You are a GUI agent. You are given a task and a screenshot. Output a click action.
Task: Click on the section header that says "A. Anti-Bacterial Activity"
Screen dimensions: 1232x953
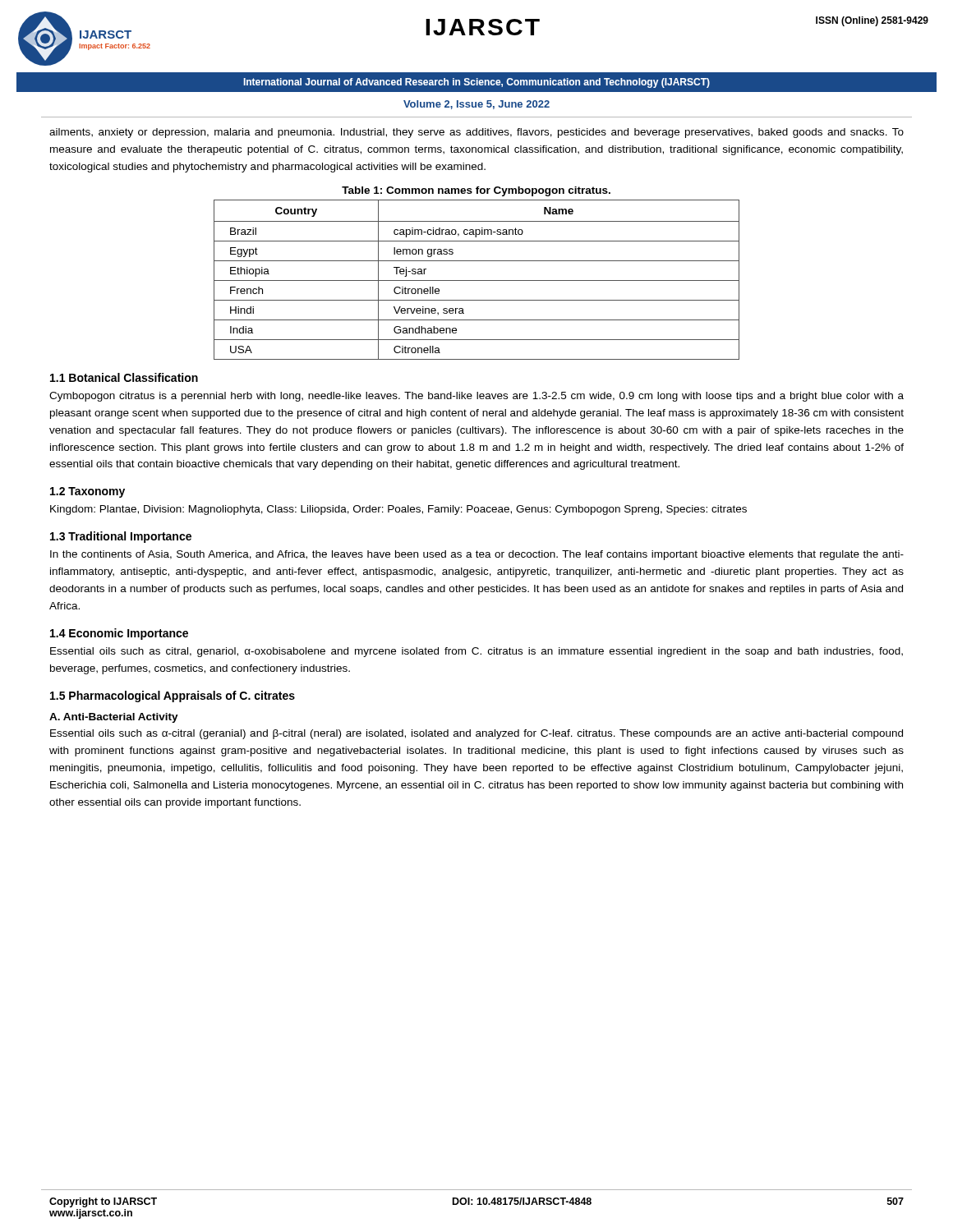coord(114,717)
